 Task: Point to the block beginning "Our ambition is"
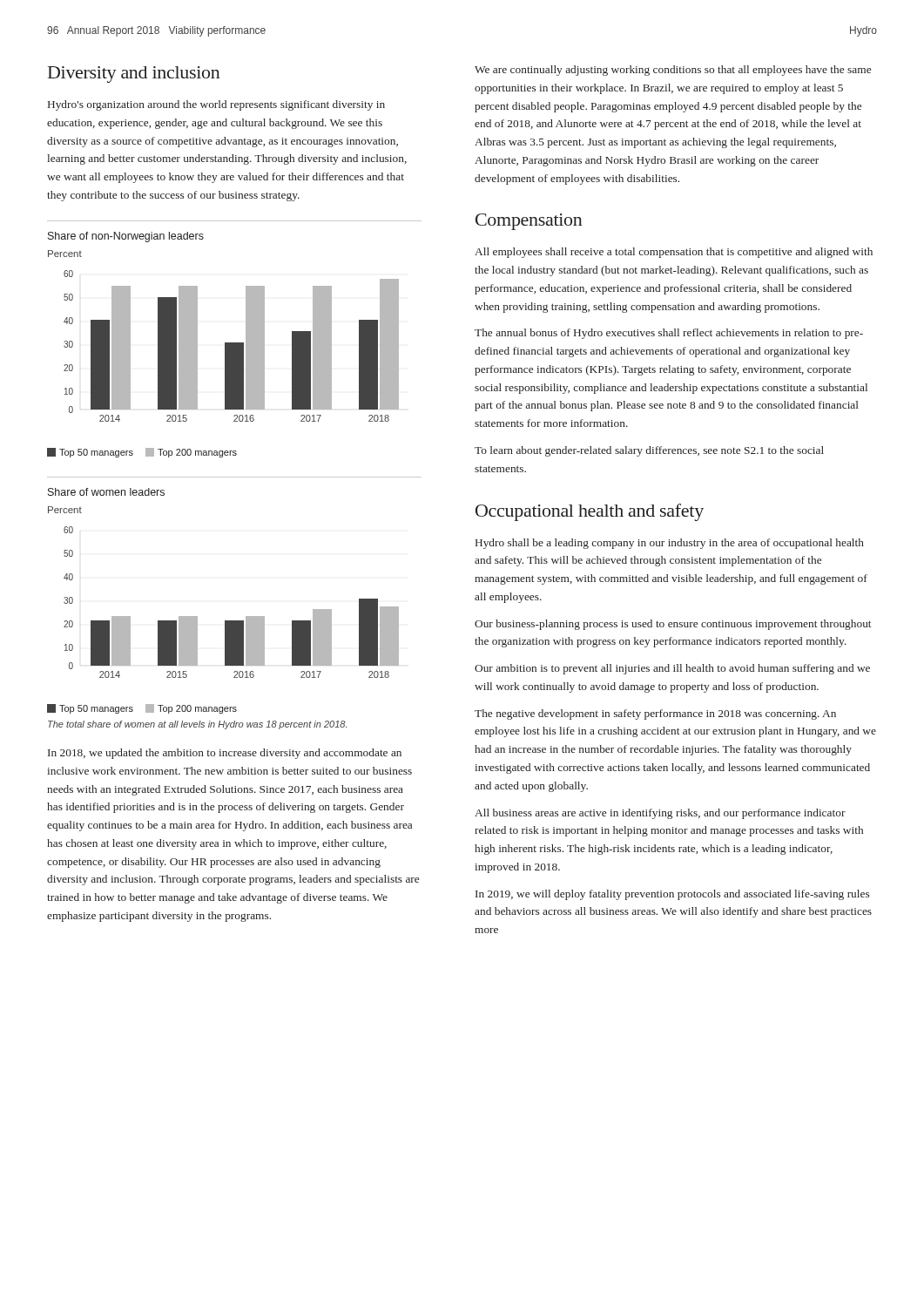coord(676,678)
